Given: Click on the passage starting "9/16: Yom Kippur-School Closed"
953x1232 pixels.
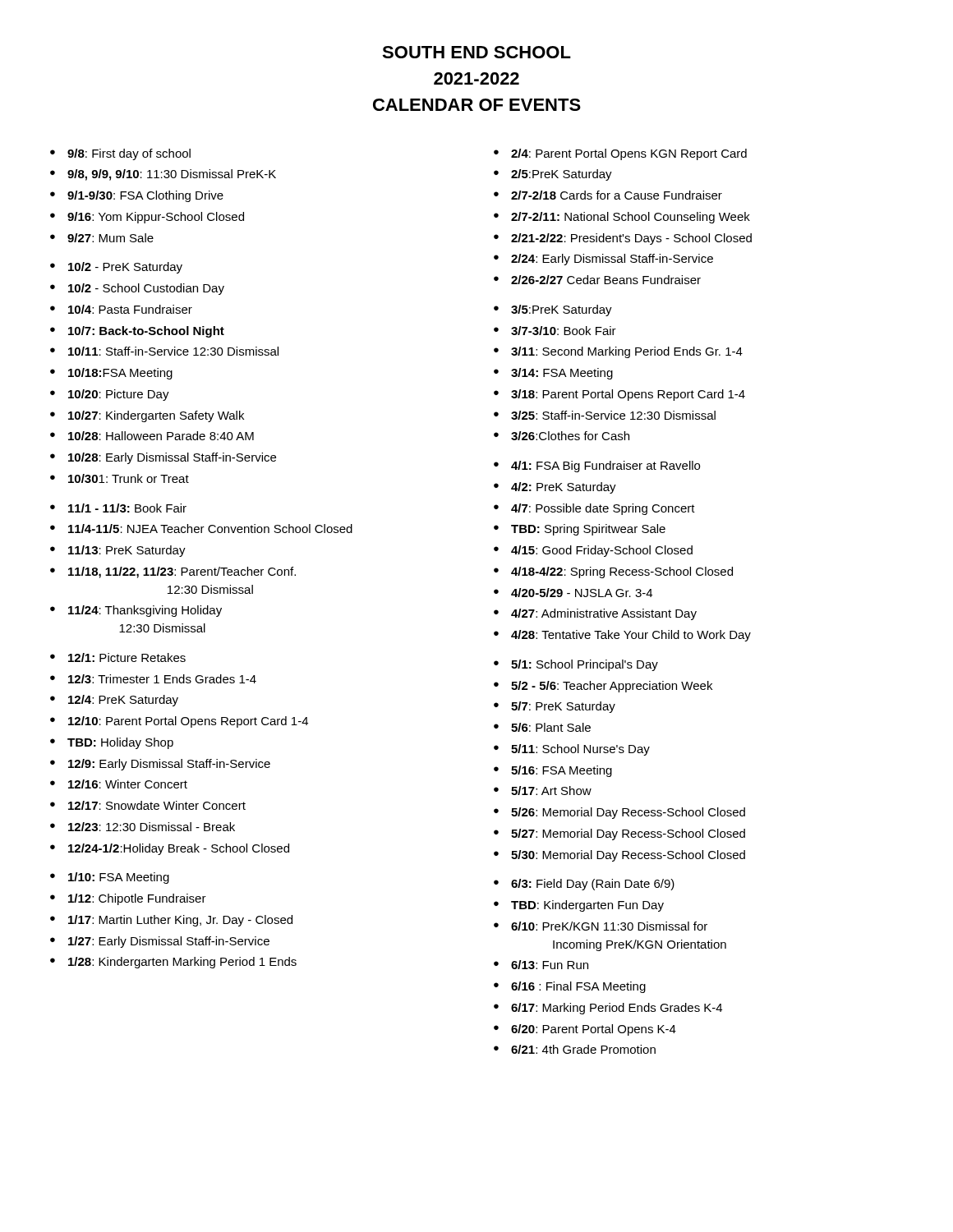Looking at the screenshot, I should [156, 216].
